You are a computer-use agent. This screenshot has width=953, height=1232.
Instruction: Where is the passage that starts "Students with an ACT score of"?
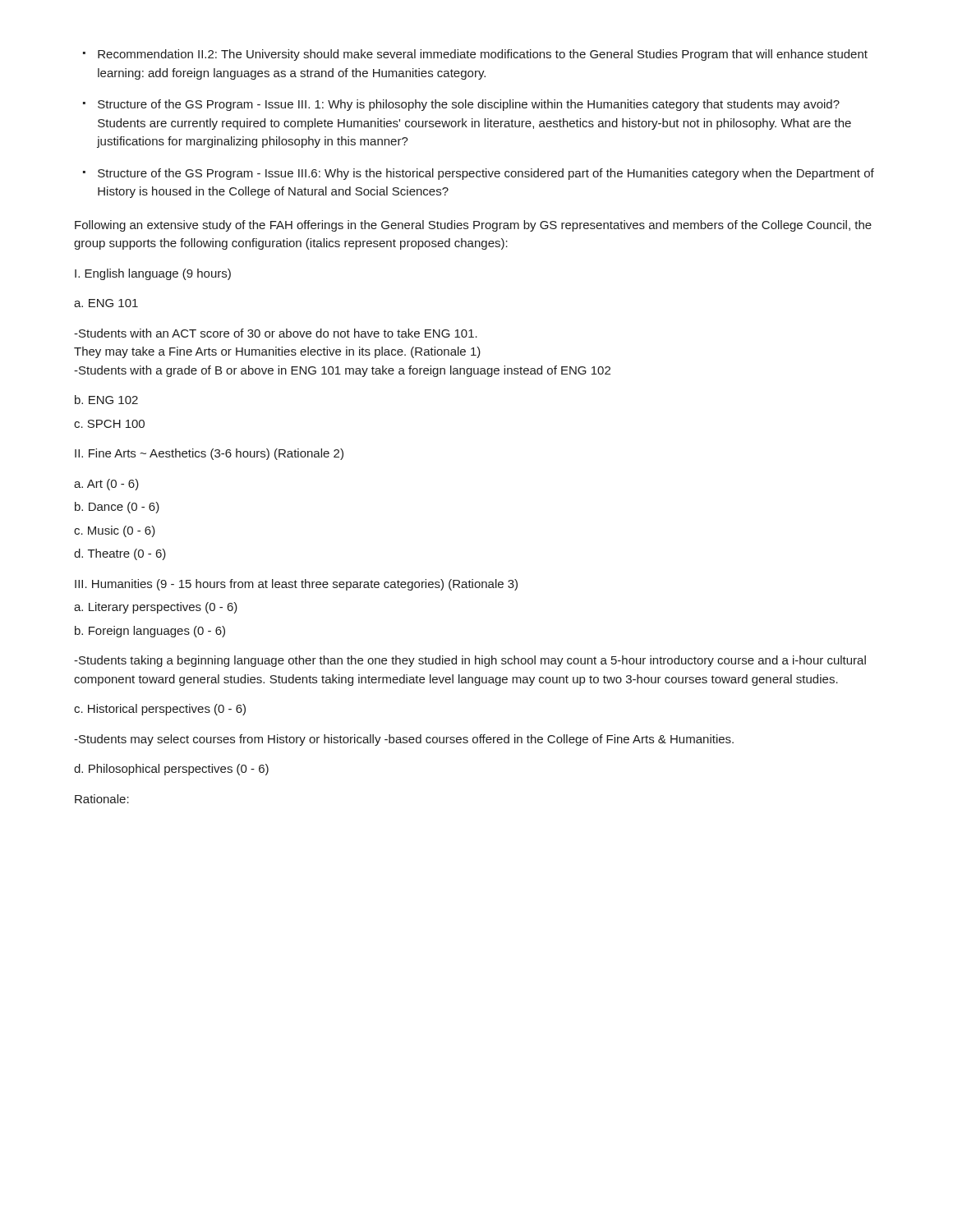343,351
